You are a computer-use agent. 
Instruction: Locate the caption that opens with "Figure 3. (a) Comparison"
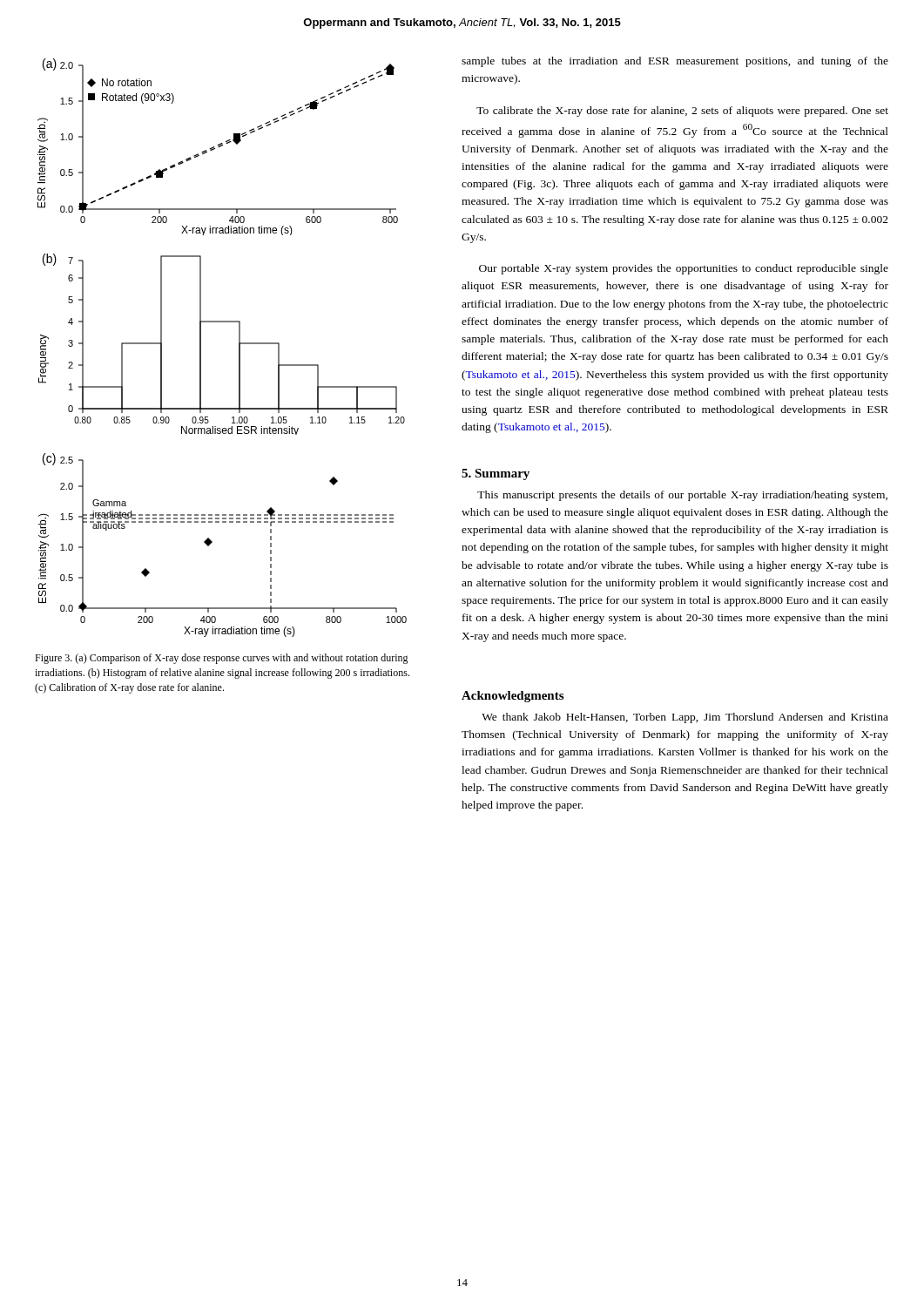pos(222,673)
